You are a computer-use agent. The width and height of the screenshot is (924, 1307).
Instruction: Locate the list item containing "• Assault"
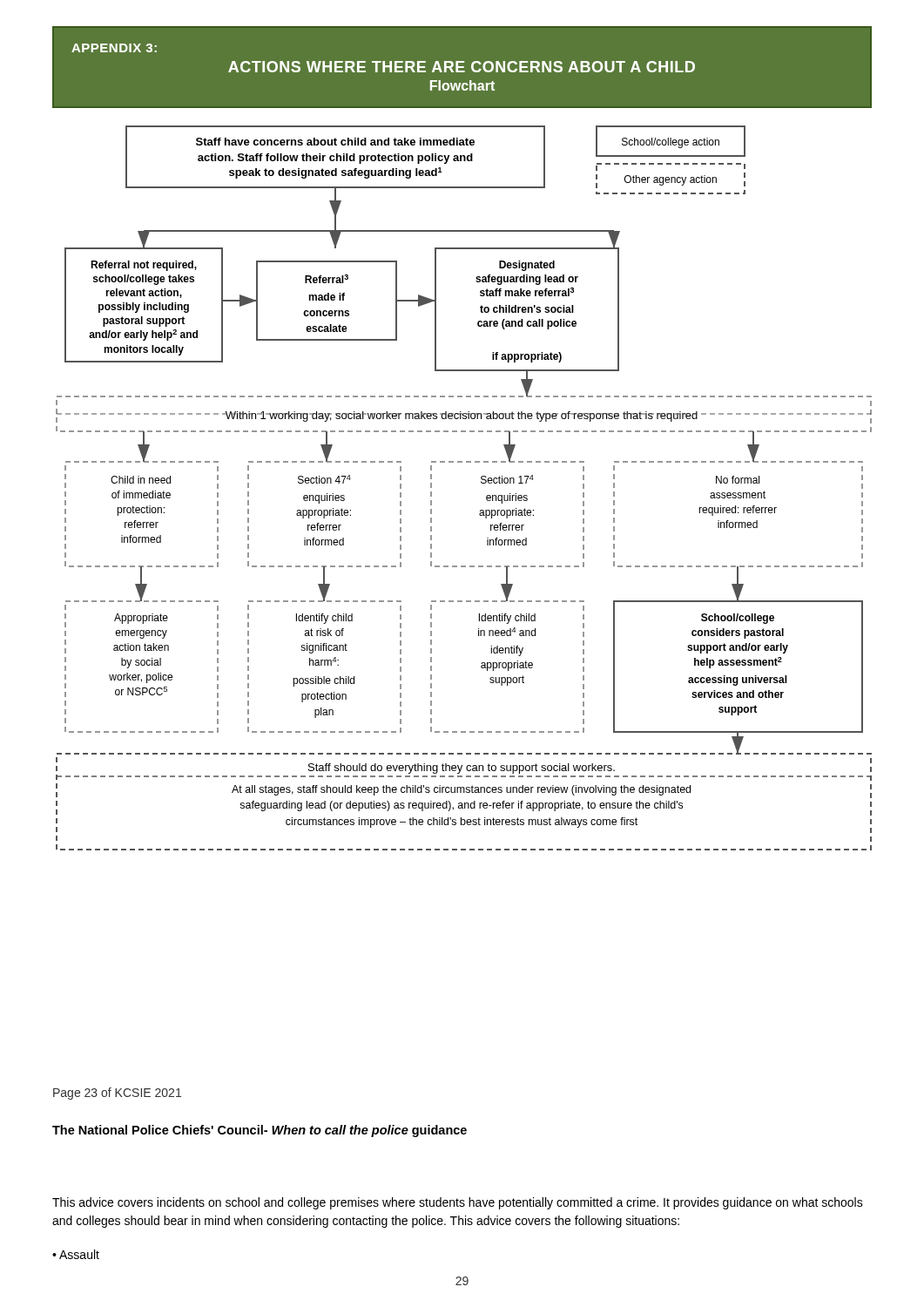coord(76,1255)
